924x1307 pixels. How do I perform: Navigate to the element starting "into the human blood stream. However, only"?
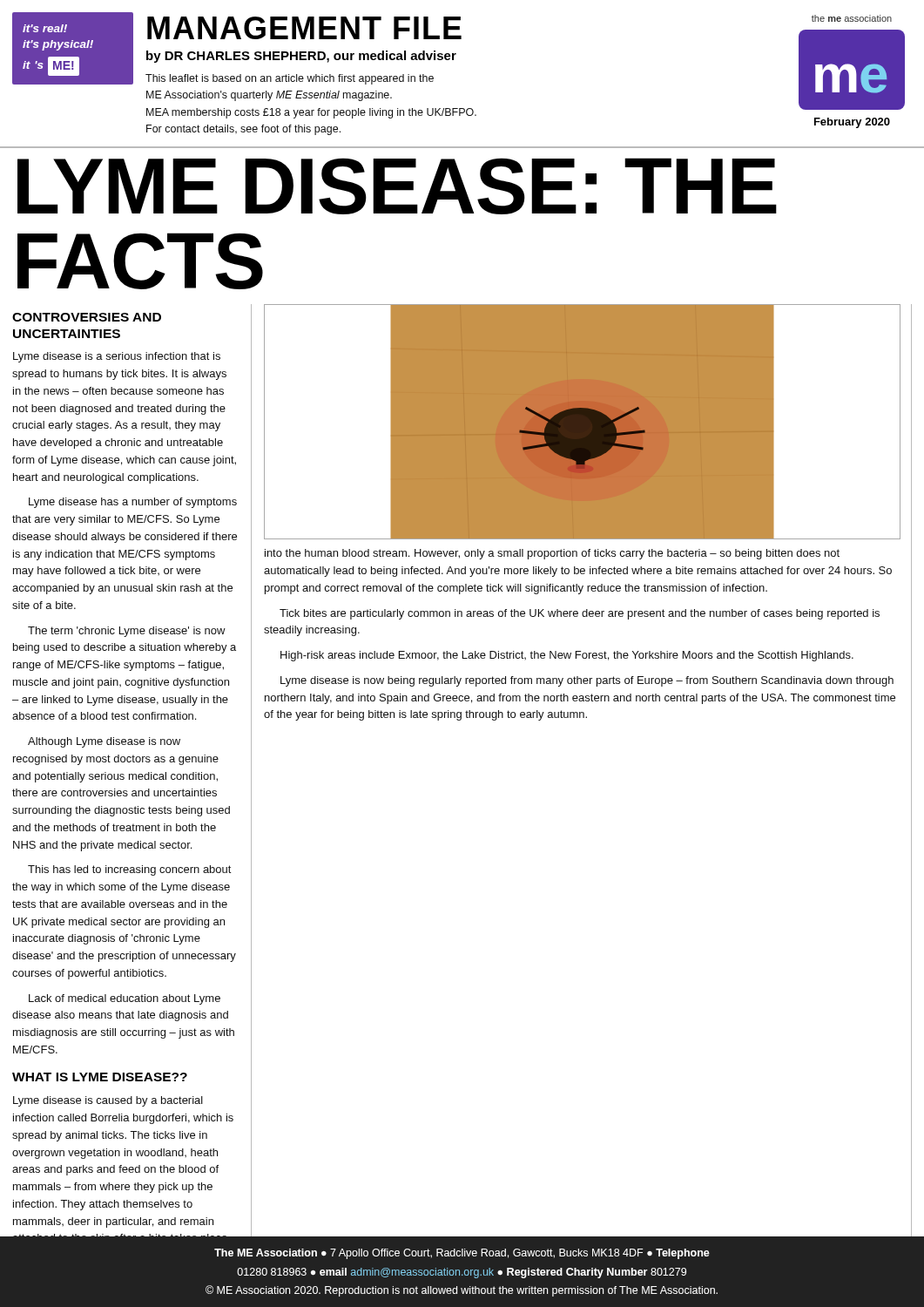(578, 570)
